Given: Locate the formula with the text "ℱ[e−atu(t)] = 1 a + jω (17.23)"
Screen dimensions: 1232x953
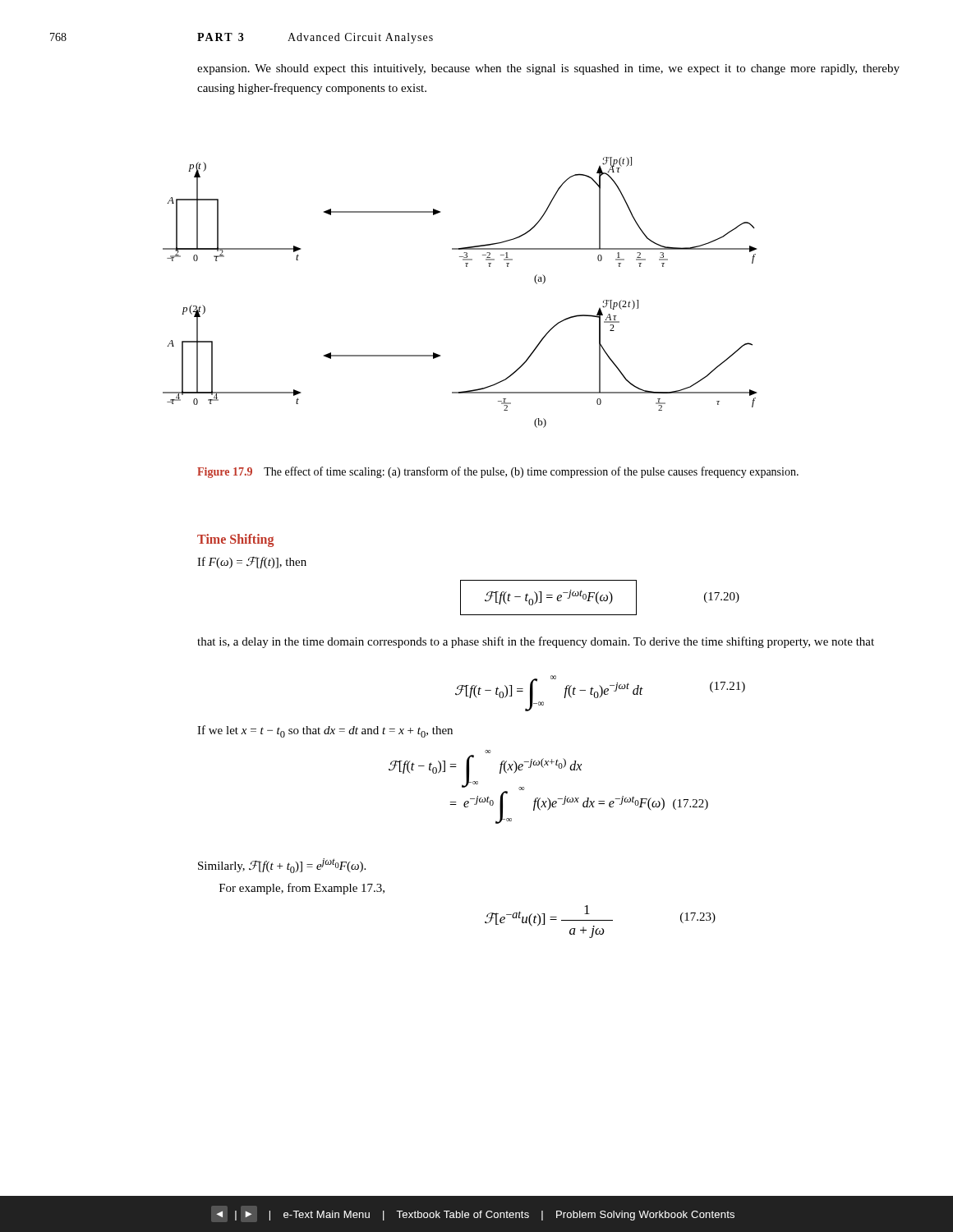Looking at the screenshot, I should [600, 920].
